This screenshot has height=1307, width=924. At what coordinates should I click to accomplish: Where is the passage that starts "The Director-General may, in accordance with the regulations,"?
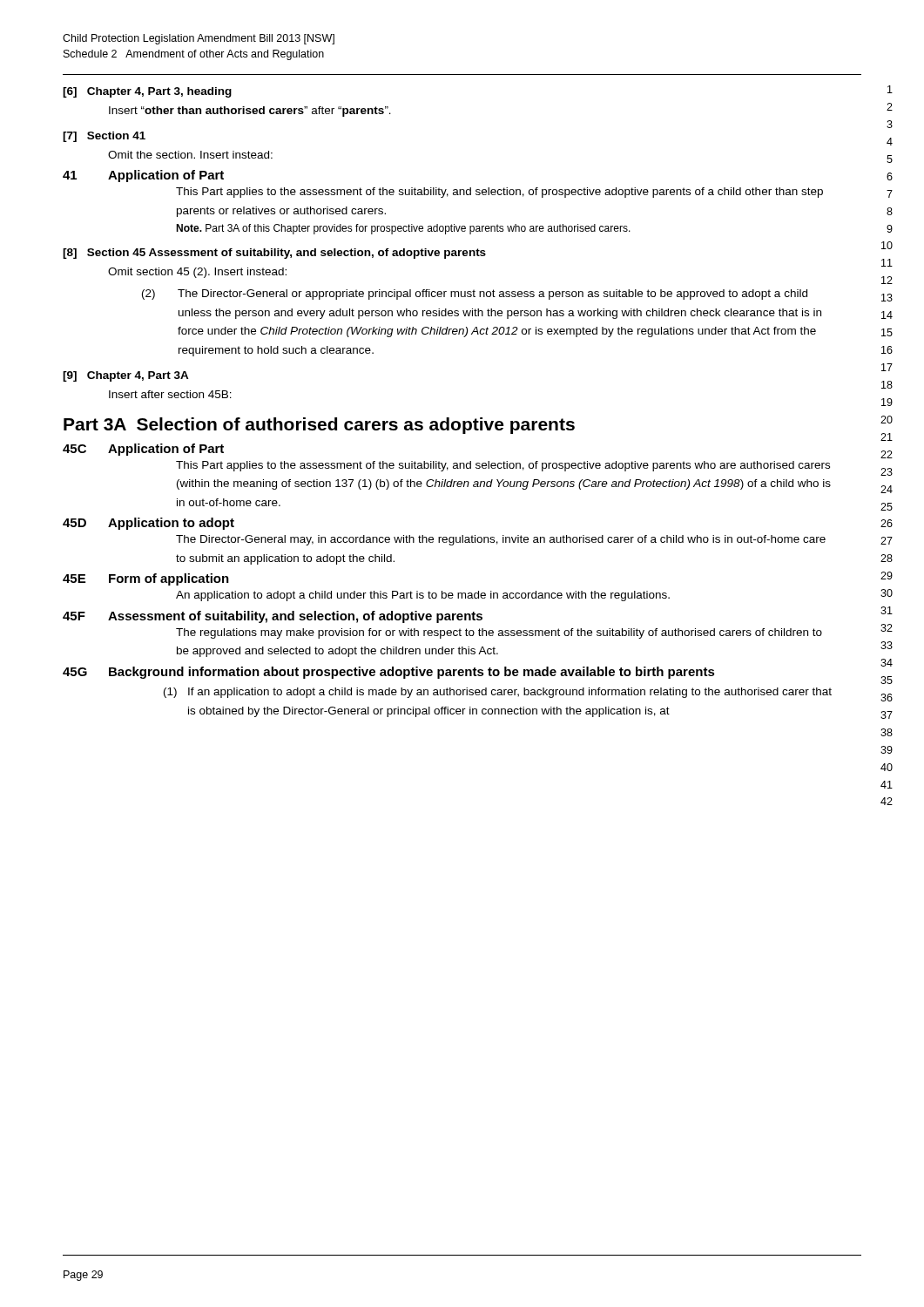point(501,549)
